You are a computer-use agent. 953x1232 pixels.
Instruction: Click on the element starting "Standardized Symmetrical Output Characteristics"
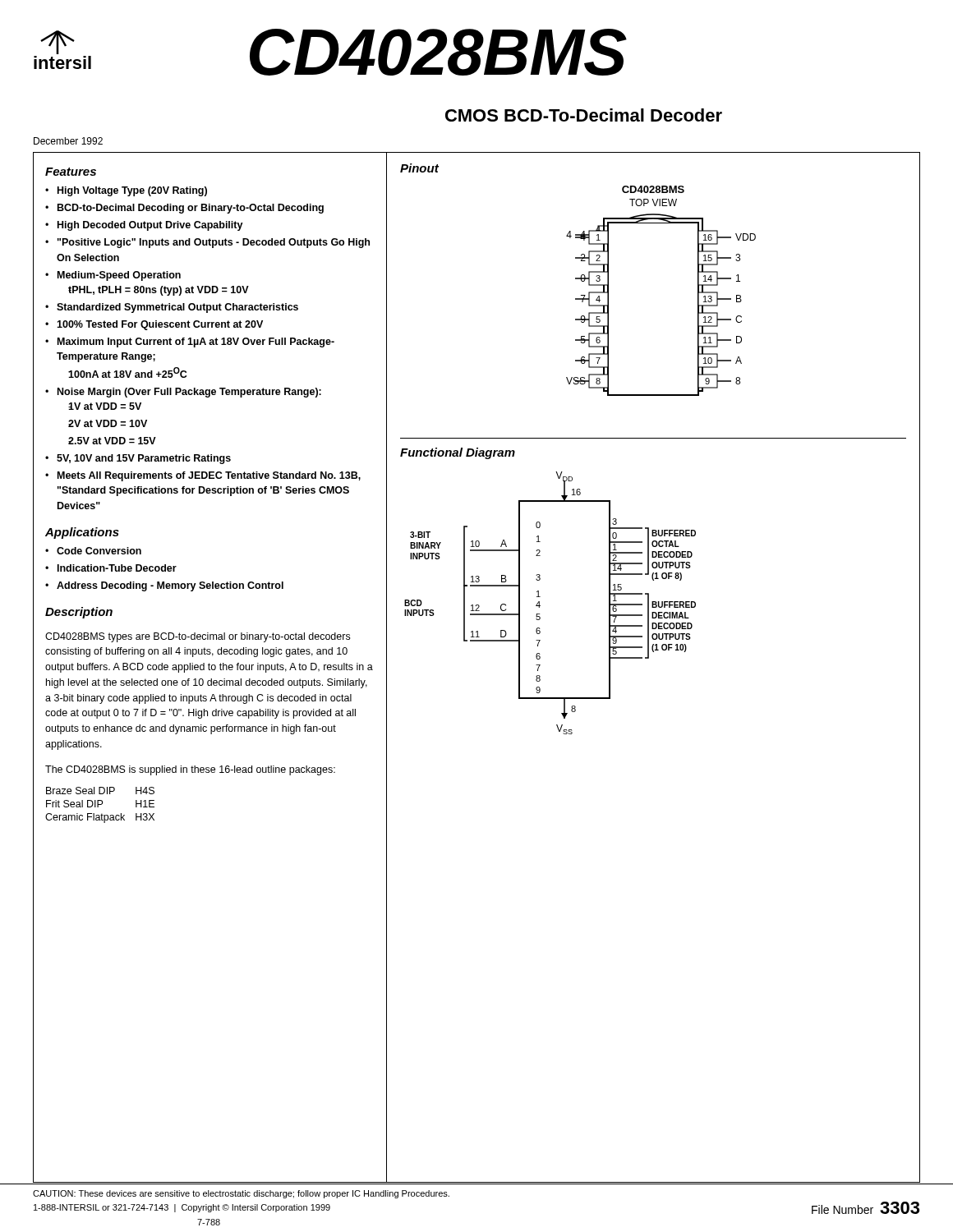(x=178, y=307)
